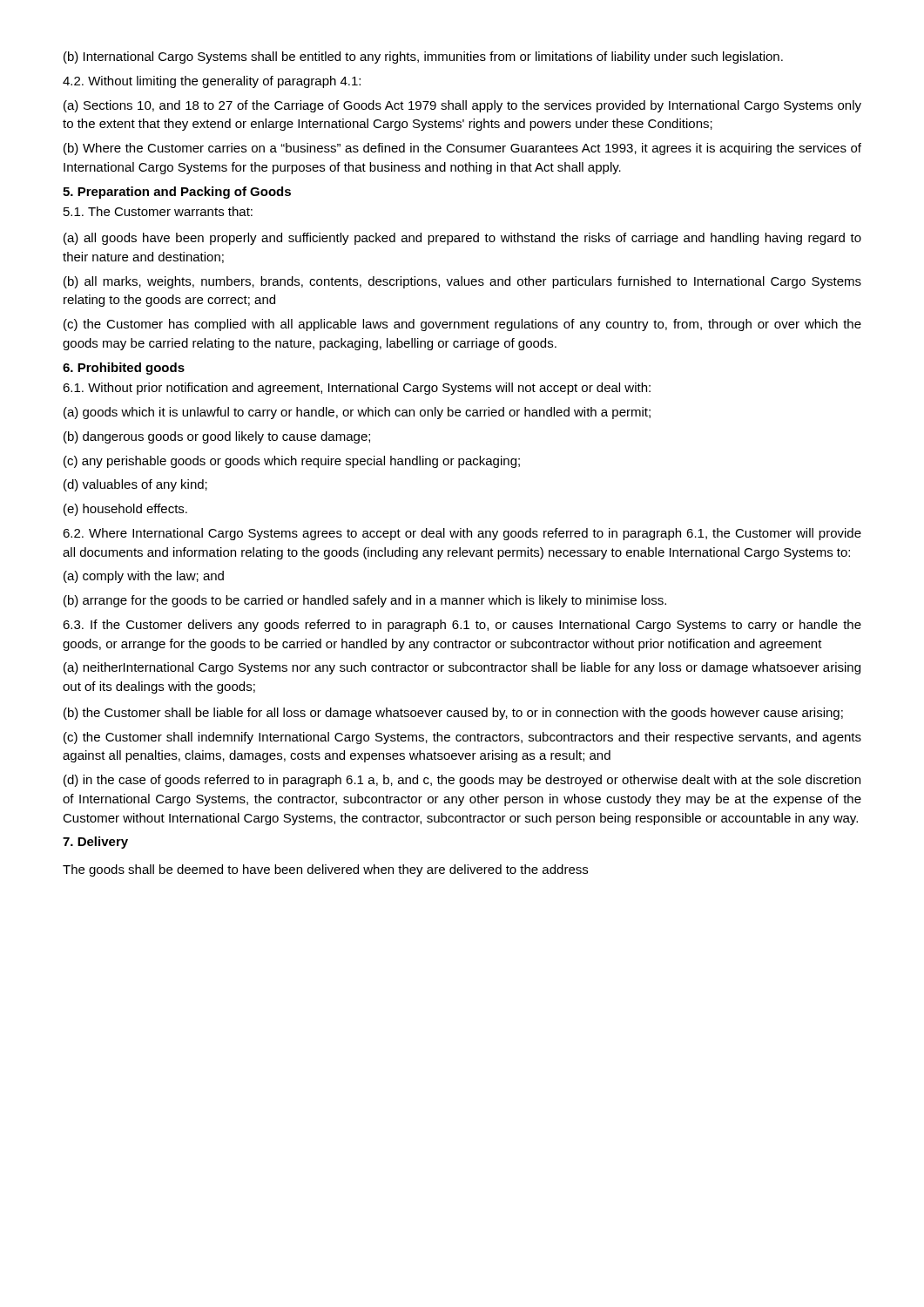Where is the passage that starts "(b) International Cargo"?

point(462,112)
